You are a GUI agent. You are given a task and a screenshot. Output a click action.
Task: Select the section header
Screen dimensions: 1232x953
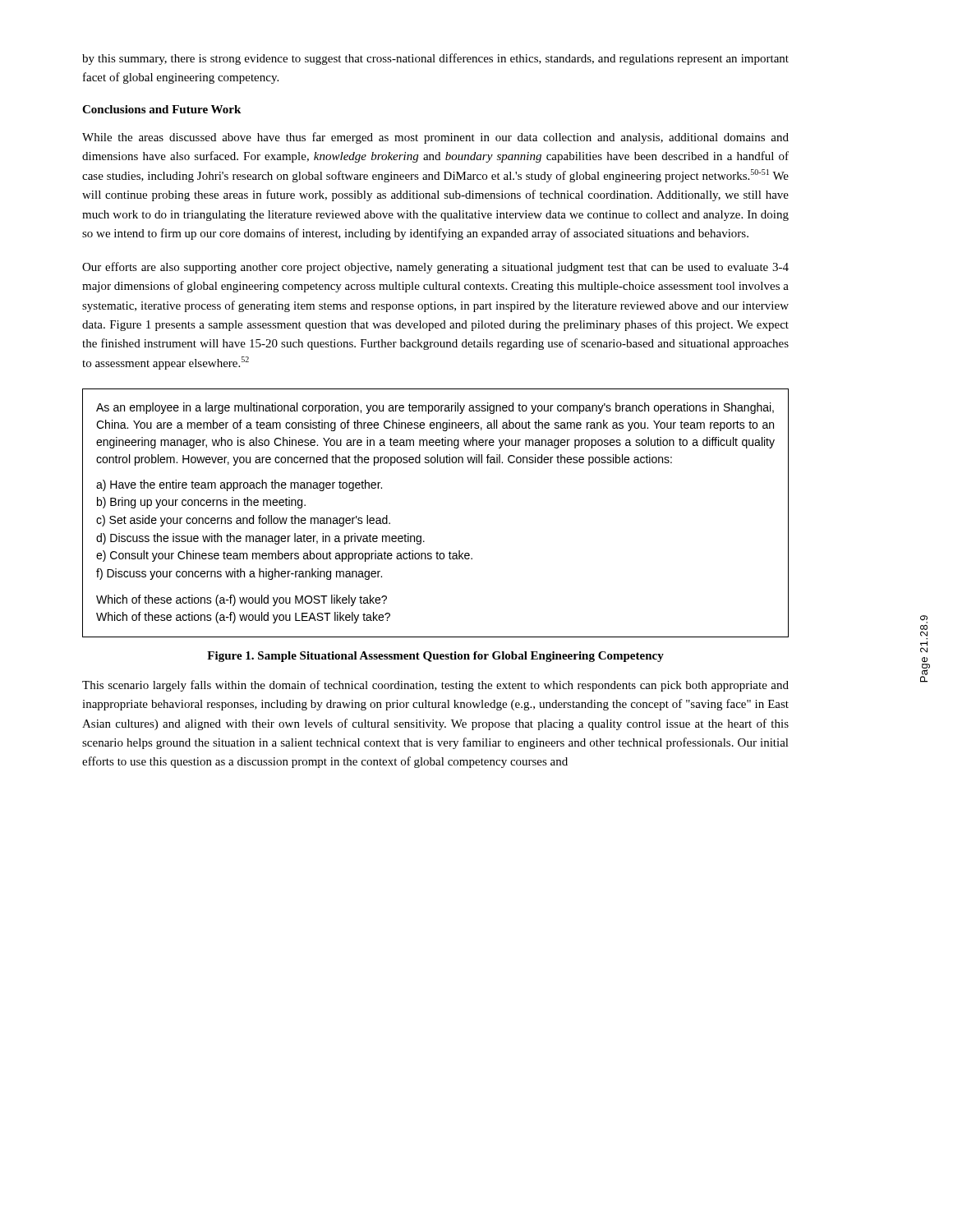coord(162,109)
